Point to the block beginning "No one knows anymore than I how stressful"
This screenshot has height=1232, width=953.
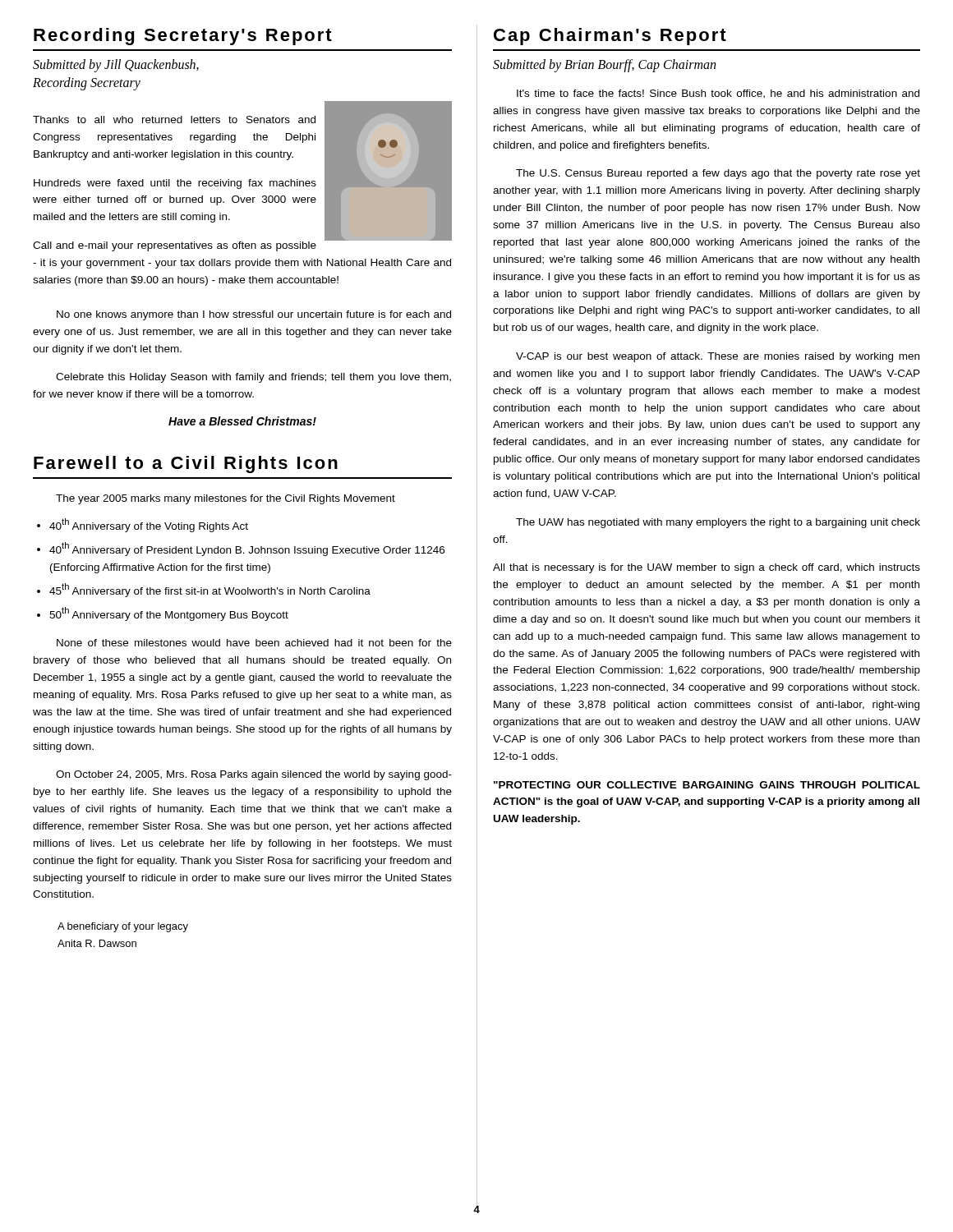pyautogui.click(x=242, y=332)
